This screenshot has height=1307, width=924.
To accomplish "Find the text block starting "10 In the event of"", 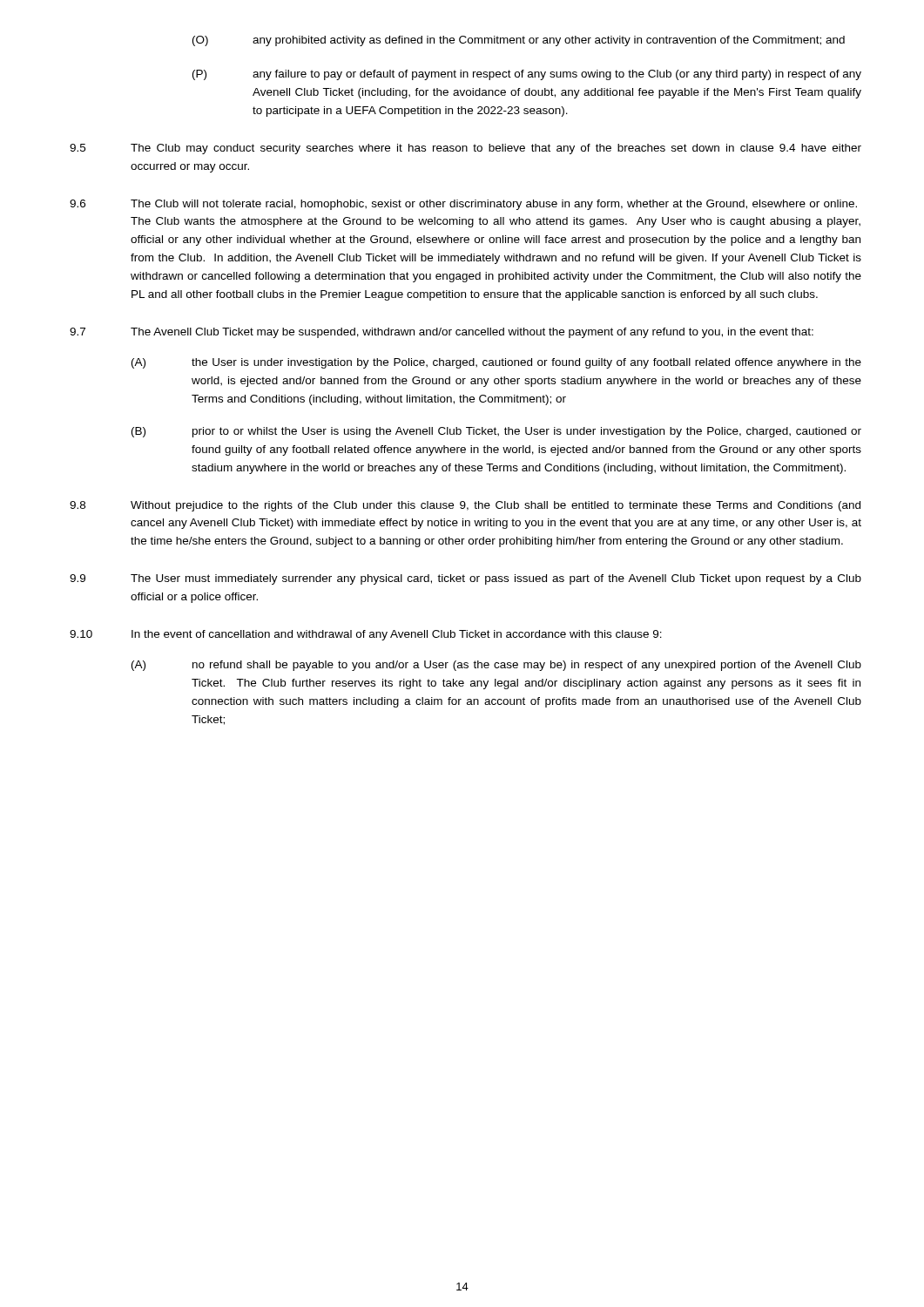I will 465,635.
